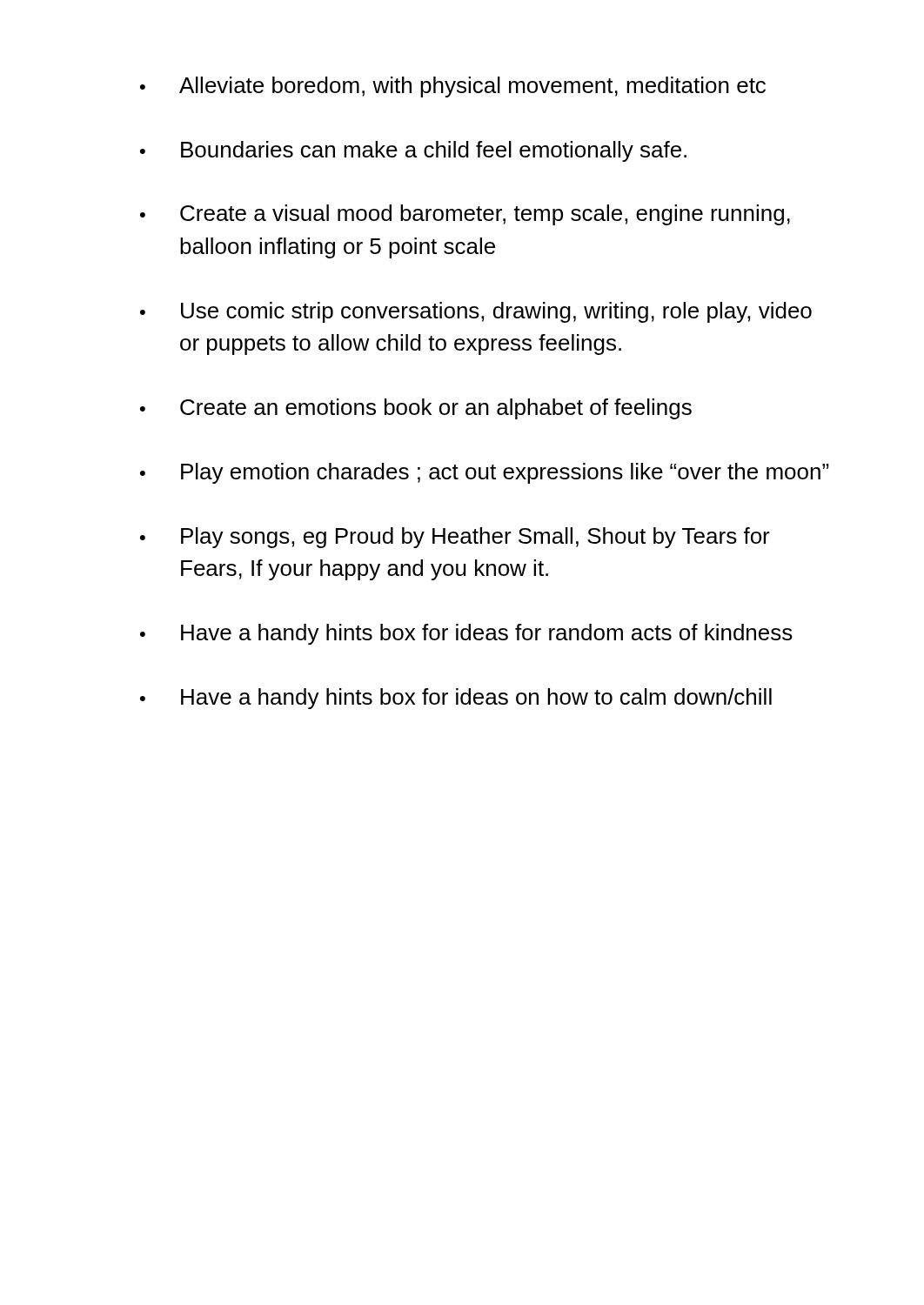Find the list item with the text "• Play emotion charades"
924x1305 pixels.
(x=488, y=472)
